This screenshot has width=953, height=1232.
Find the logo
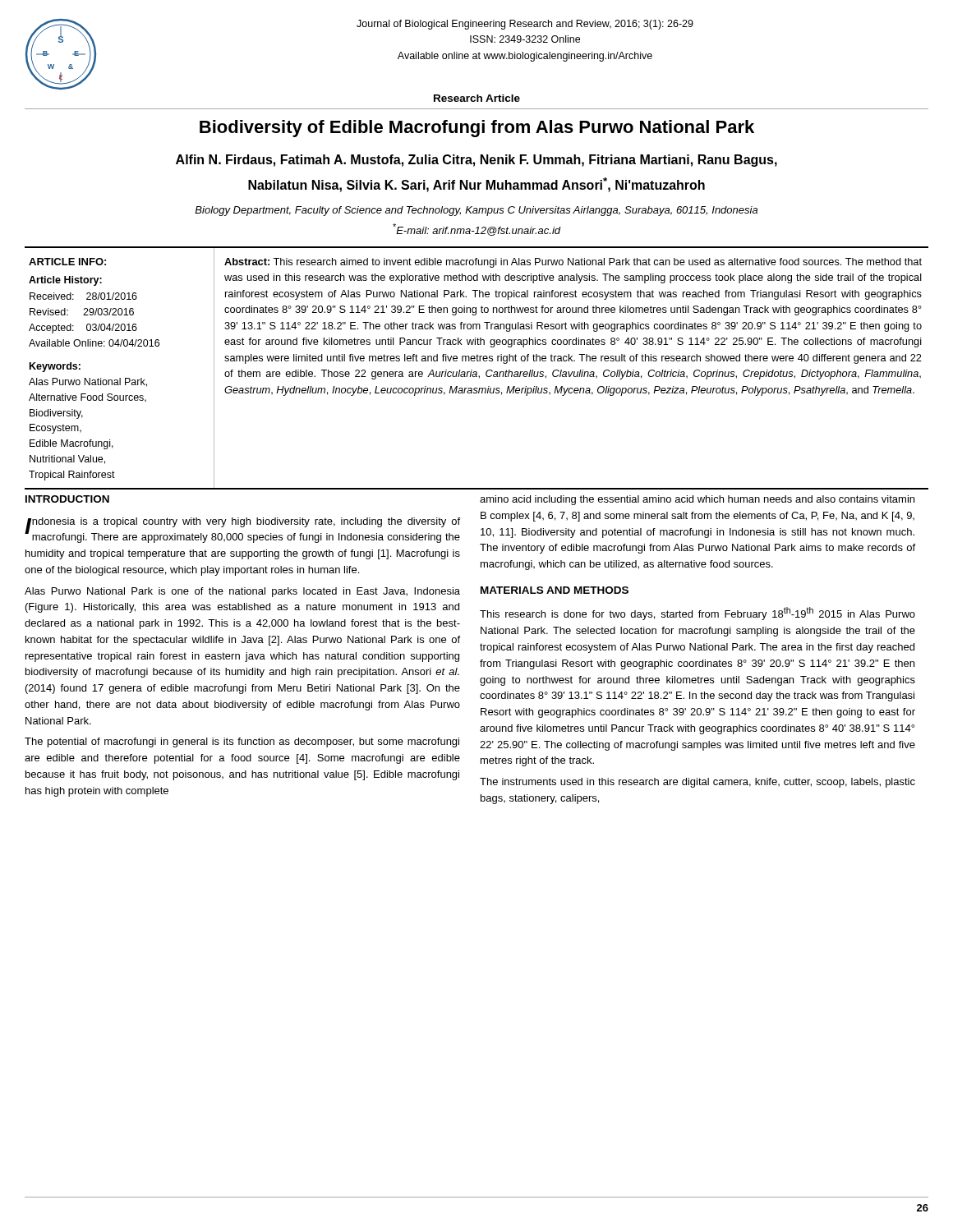61,55
